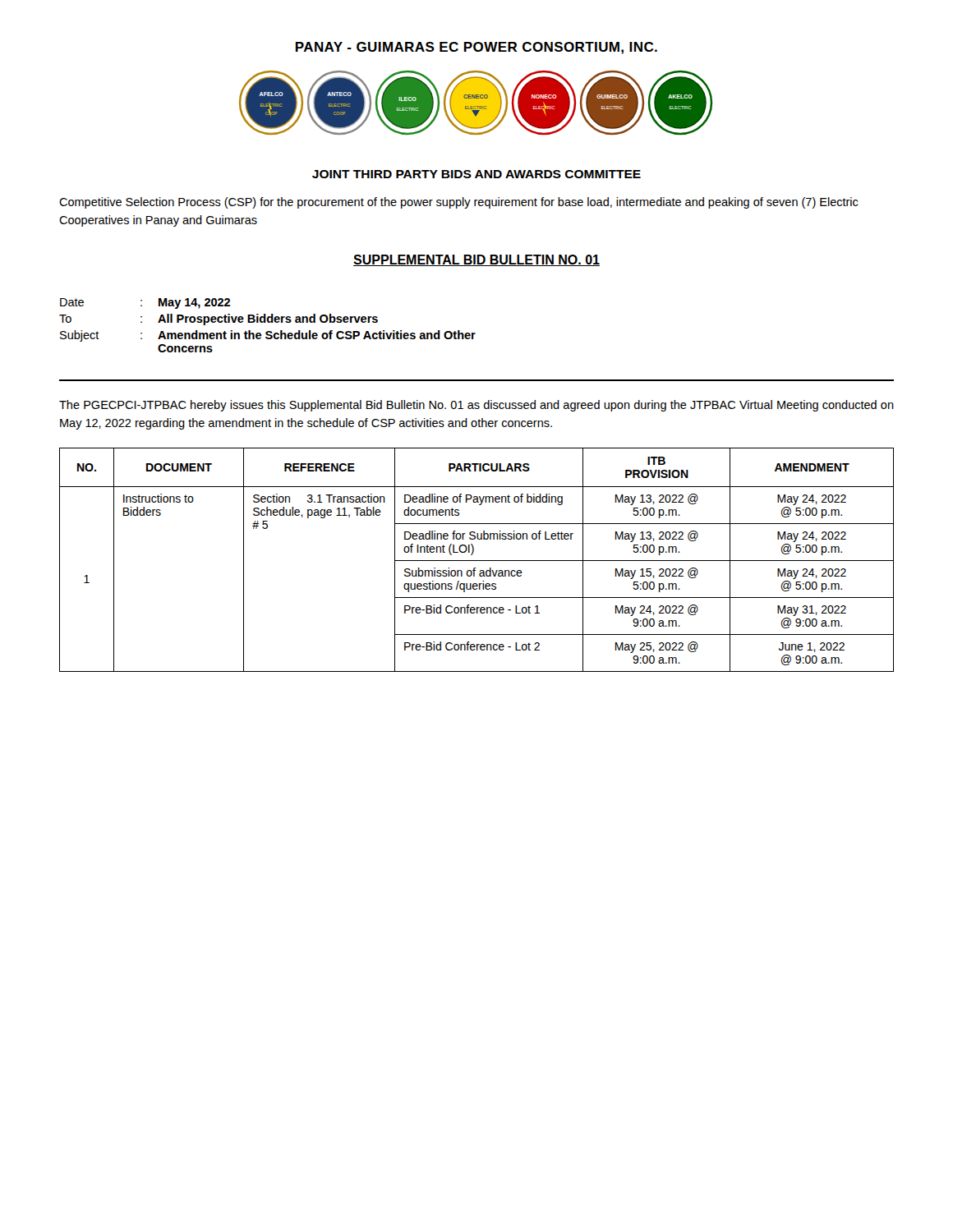
Task: Find the region starting "The PGECPCI-JTPBAC hereby issues this Supplemental Bid Bulletin"
Action: (x=476, y=414)
